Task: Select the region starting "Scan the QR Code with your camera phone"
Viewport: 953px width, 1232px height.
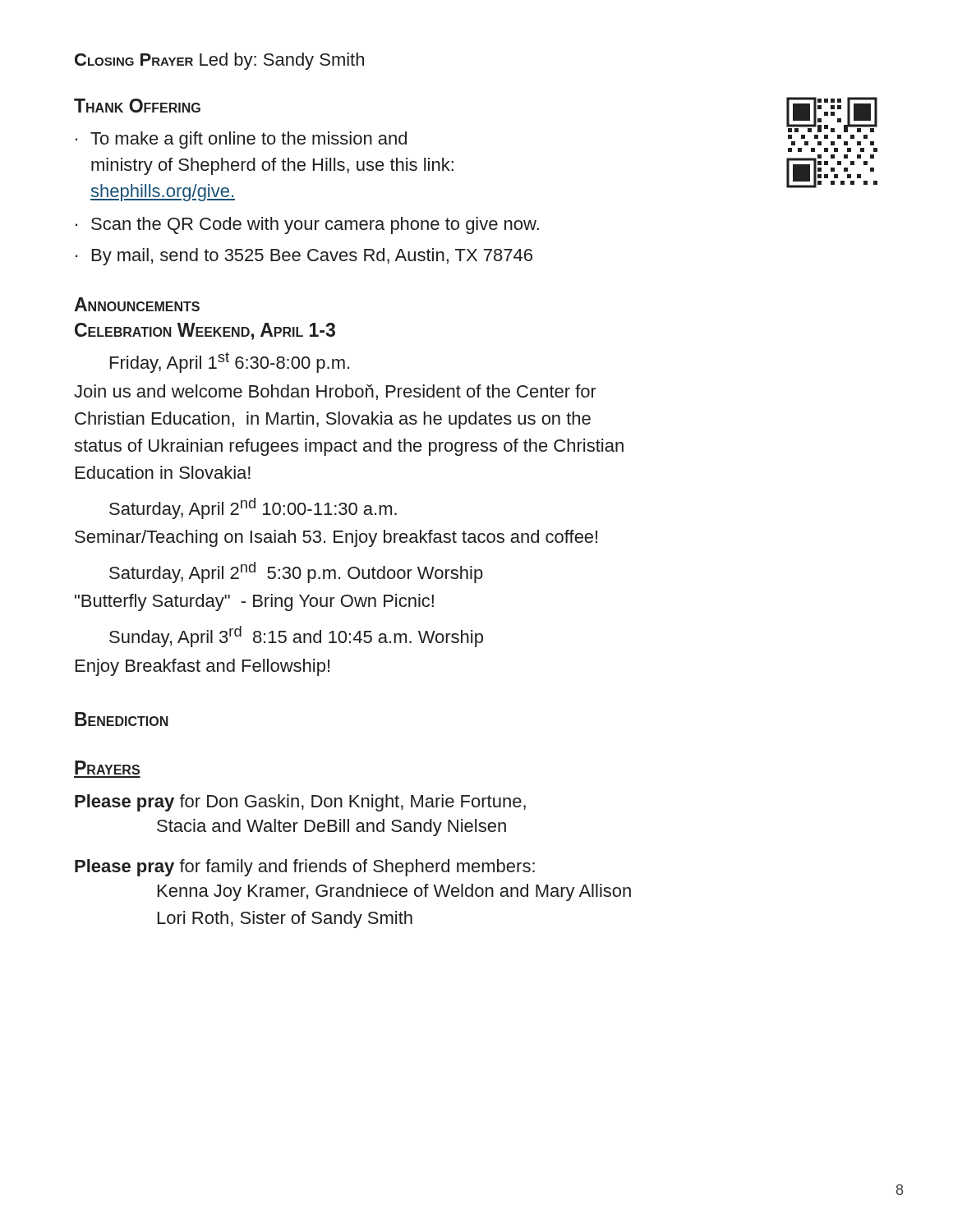Action: pyautogui.click(x=315, y=224)
